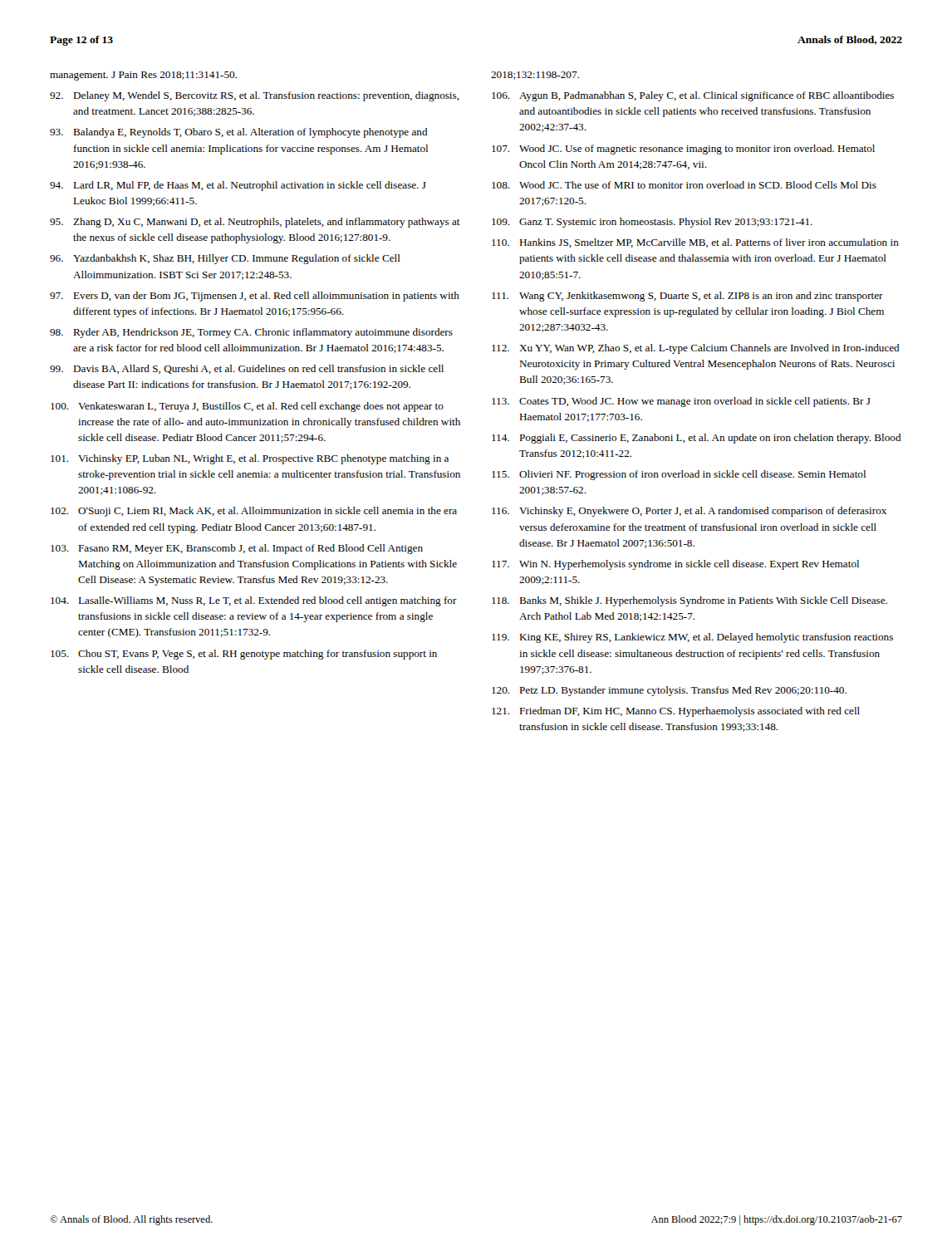Select the text block starting "97. Evers D, van"
This screenshot has width=952, height=1246.
(x=255, y=303)
